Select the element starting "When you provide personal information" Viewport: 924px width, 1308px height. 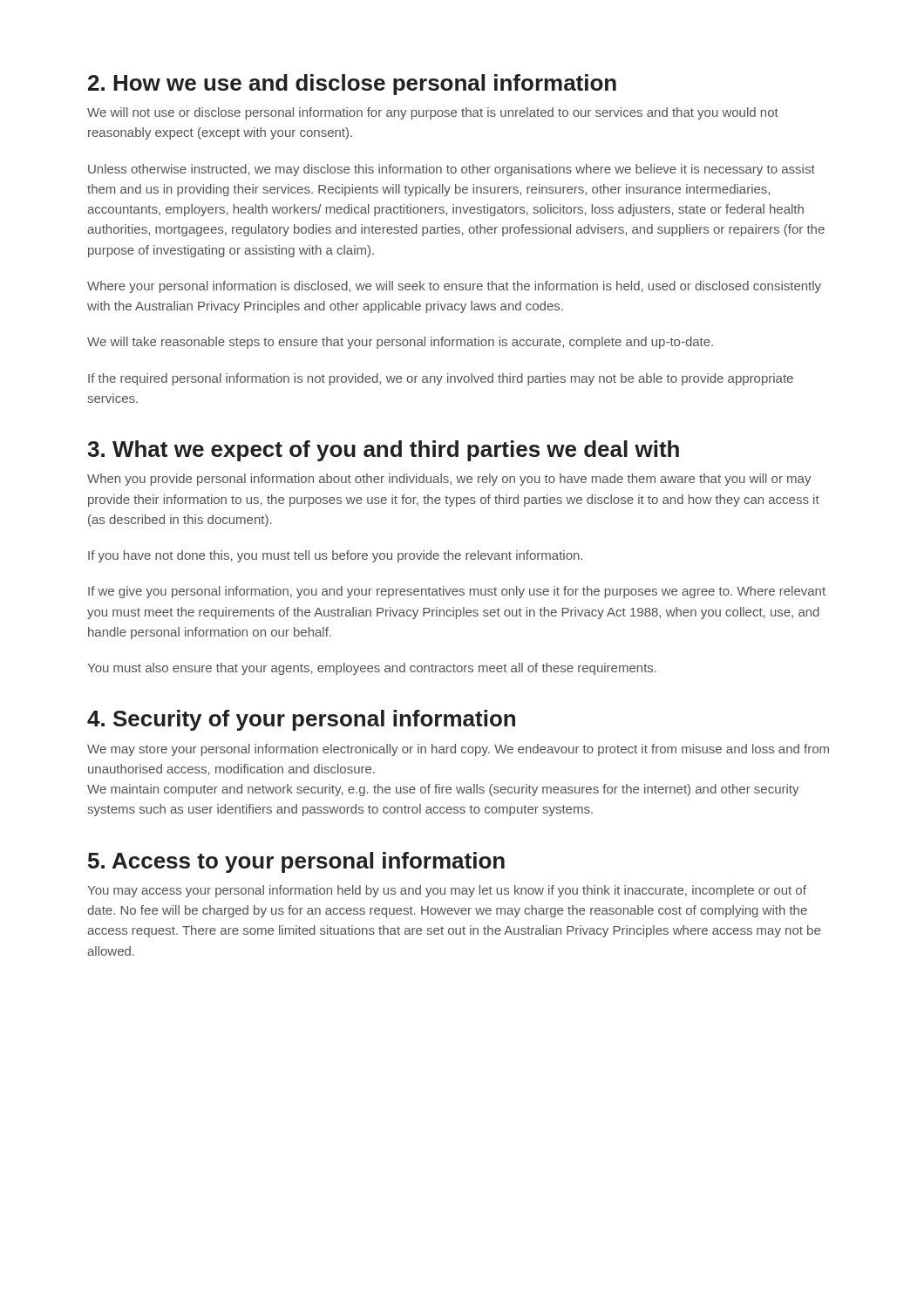tap(462, 499)
